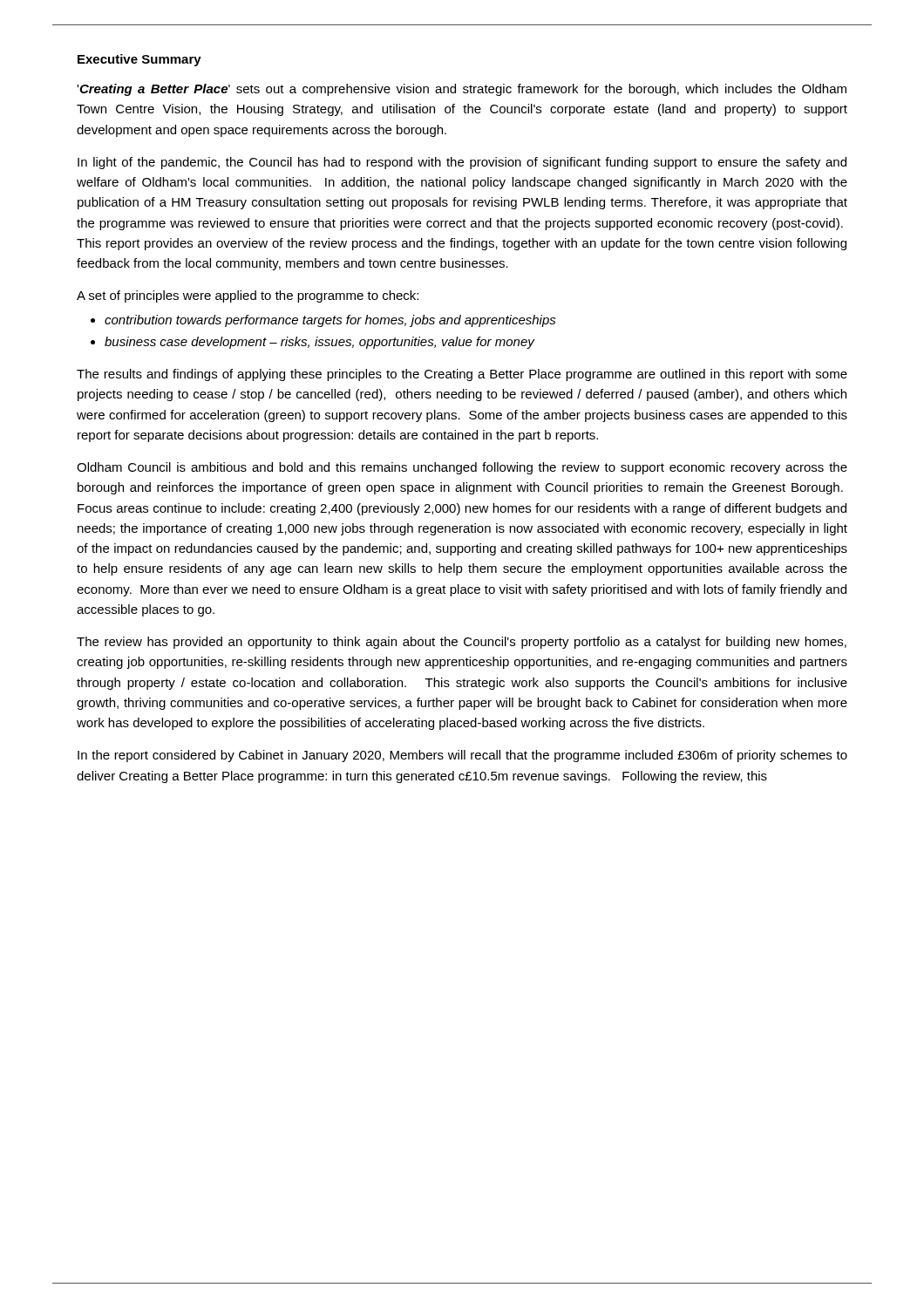
Task: Point to the block beginning "The review has provided an"
Action: pos(462,682)
